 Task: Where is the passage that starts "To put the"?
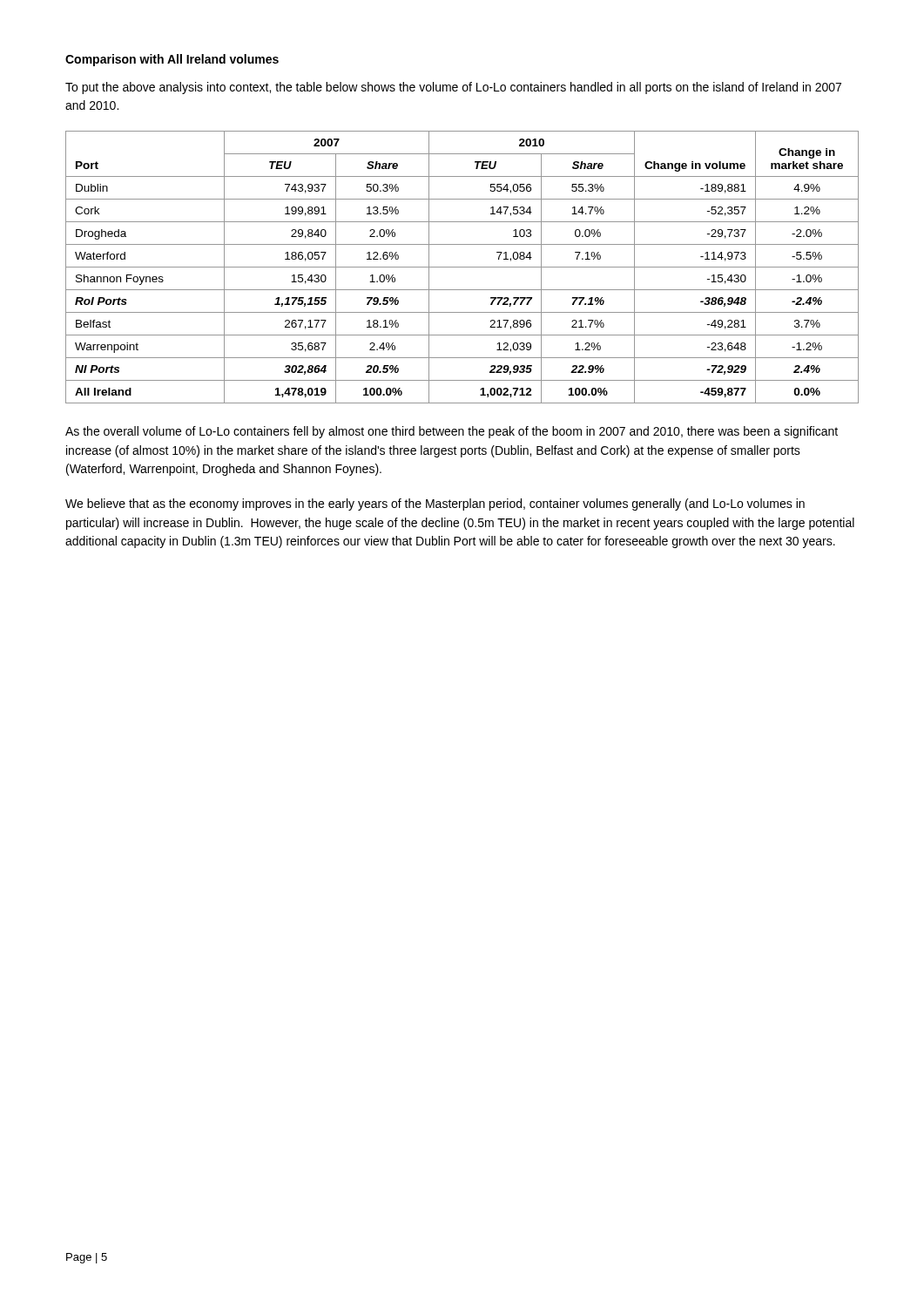coord(454,96)
